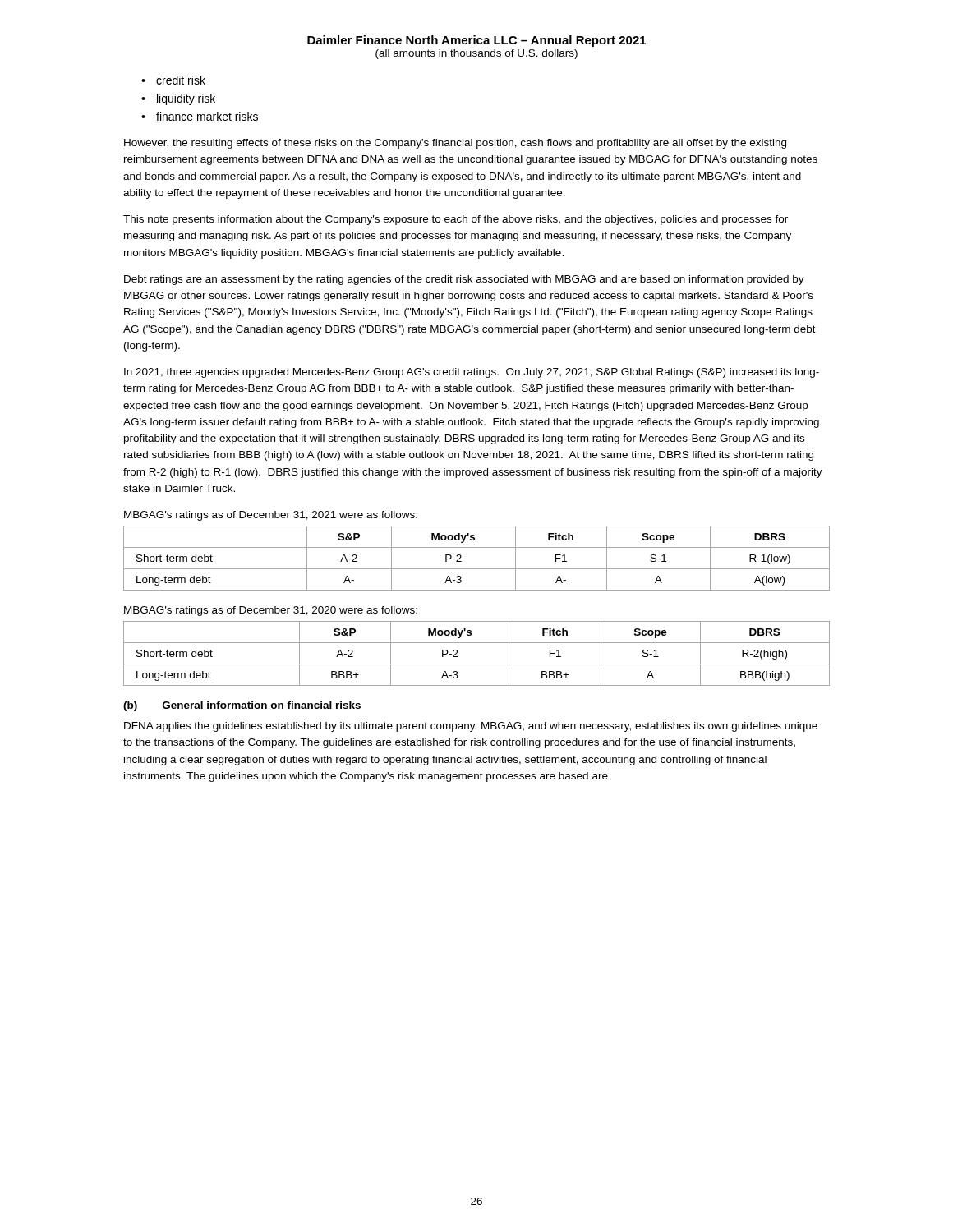The width and height of the screenshot is (953, 1232).
Task: Navigate to the block starting "MBGAG's ratings as of December 31, 2021"
Action: (x=271, y=515)
